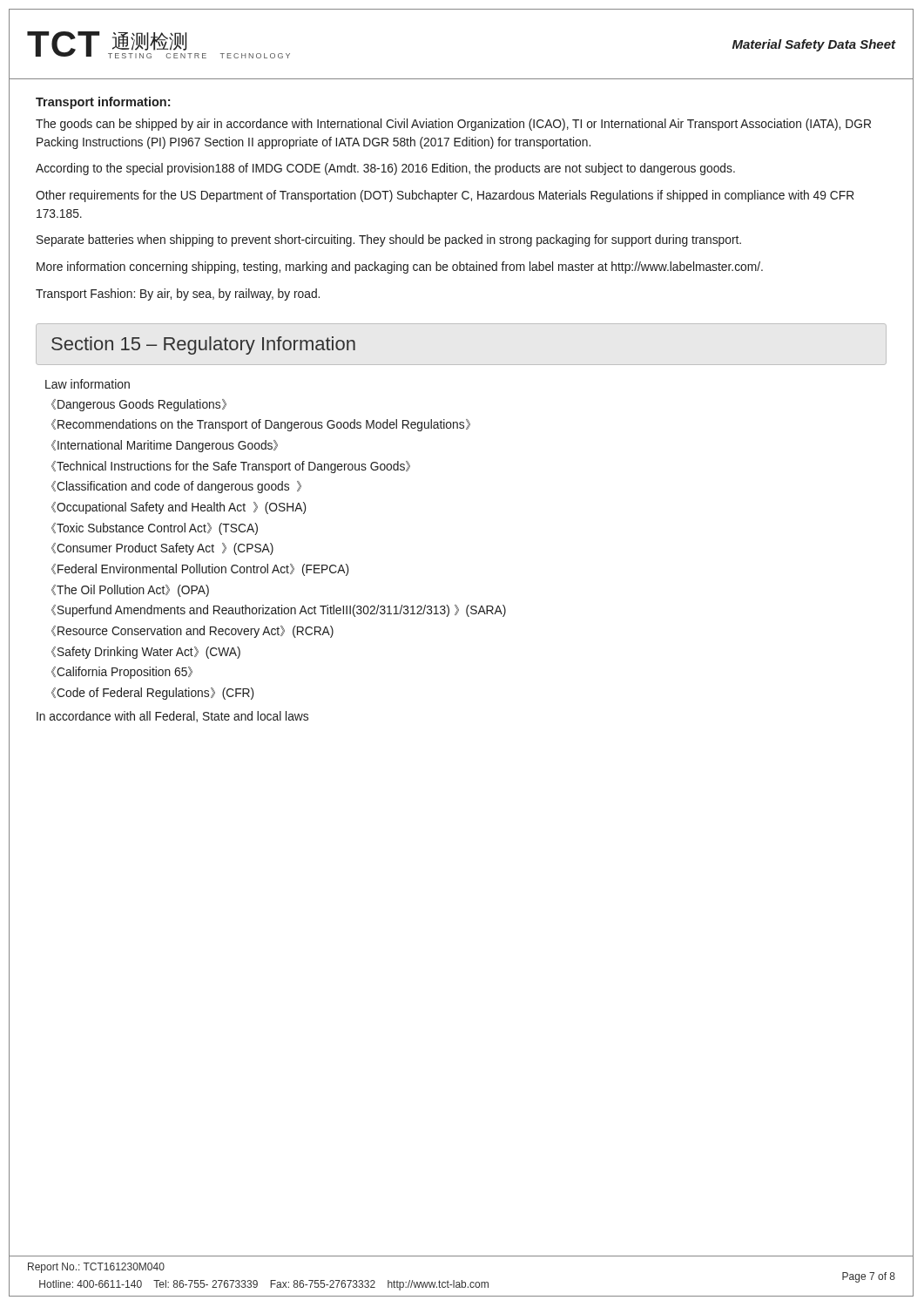Viewport: 924px width, 1307px height.
Task: Point to "《California Proposition 65》"
Action: click(x=122, y=673)
